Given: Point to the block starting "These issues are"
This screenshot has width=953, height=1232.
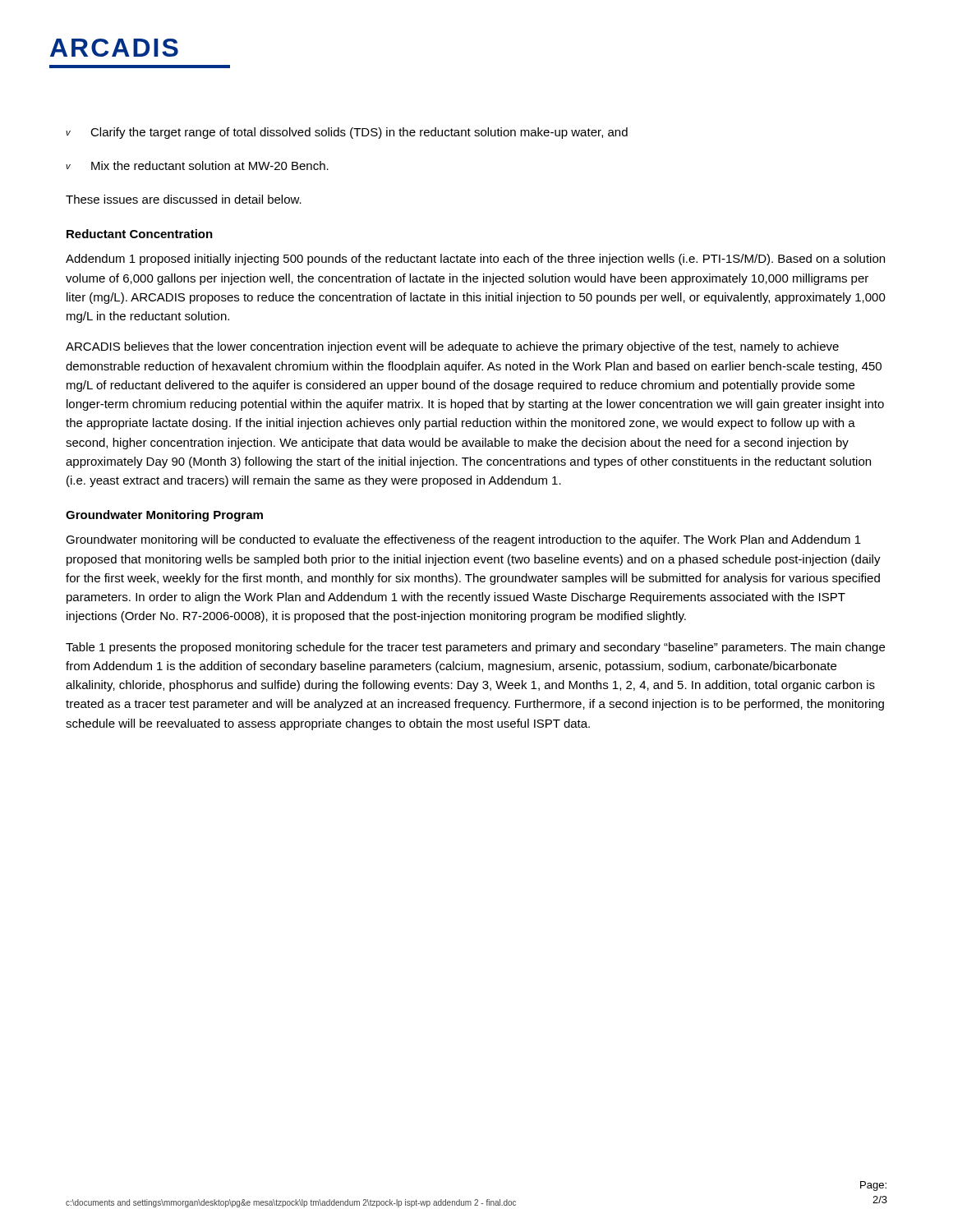Looking at the screenshot, I should coord(184,199).
